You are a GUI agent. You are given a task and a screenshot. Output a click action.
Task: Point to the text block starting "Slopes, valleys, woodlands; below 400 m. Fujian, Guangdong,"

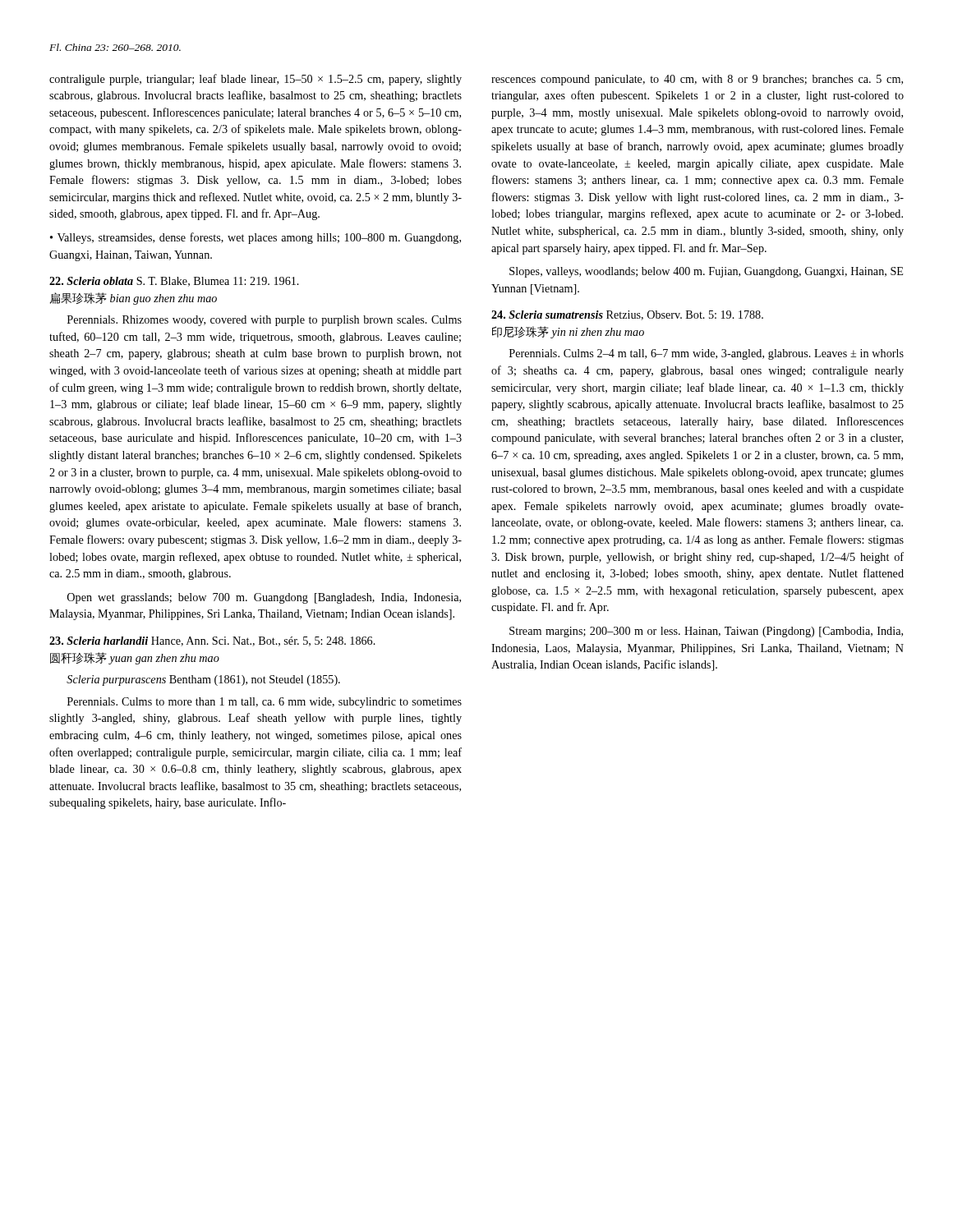(x=698, y=280)
